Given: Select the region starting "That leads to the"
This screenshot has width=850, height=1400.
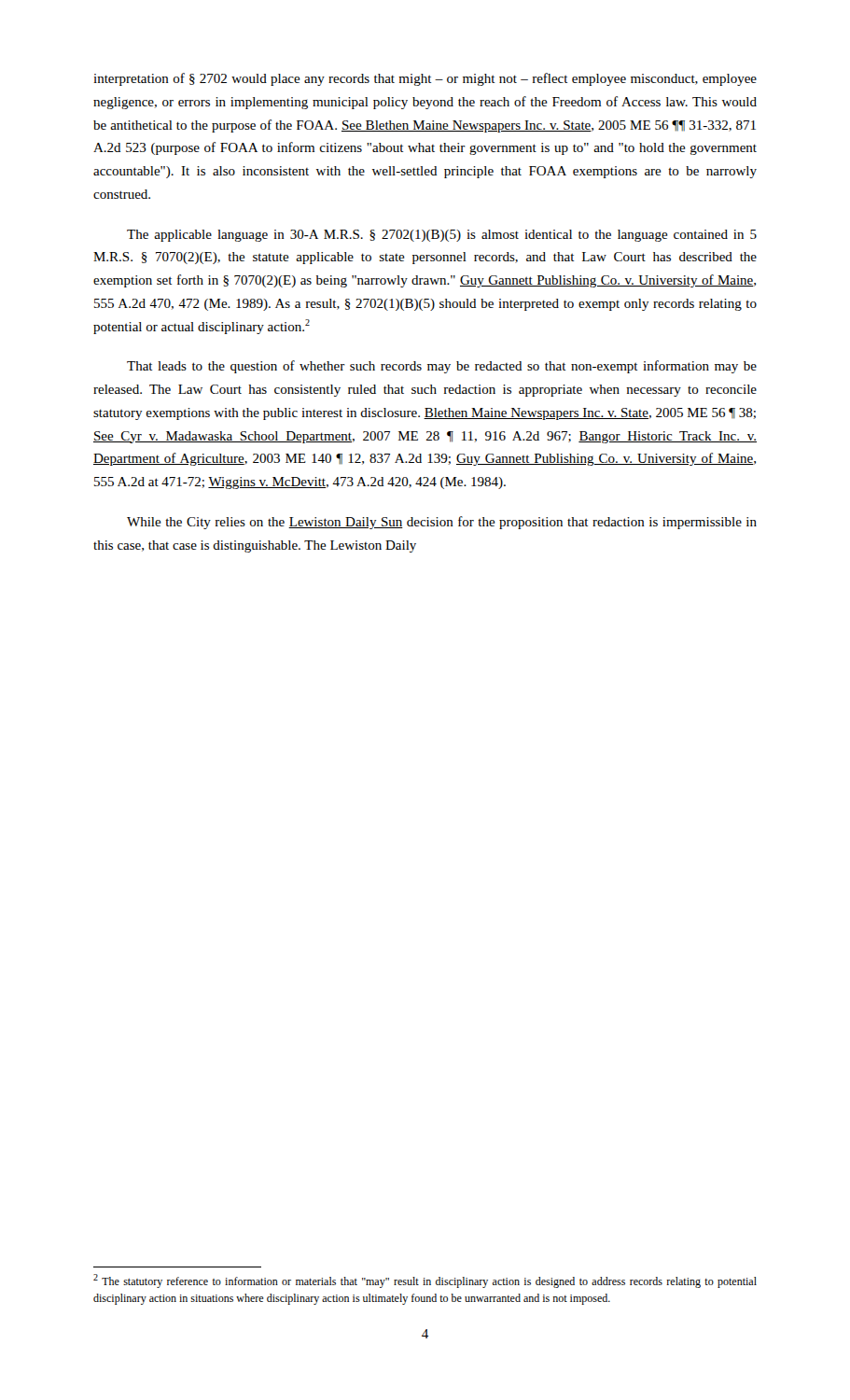Looking at the screenshot, I should (425, 424).
